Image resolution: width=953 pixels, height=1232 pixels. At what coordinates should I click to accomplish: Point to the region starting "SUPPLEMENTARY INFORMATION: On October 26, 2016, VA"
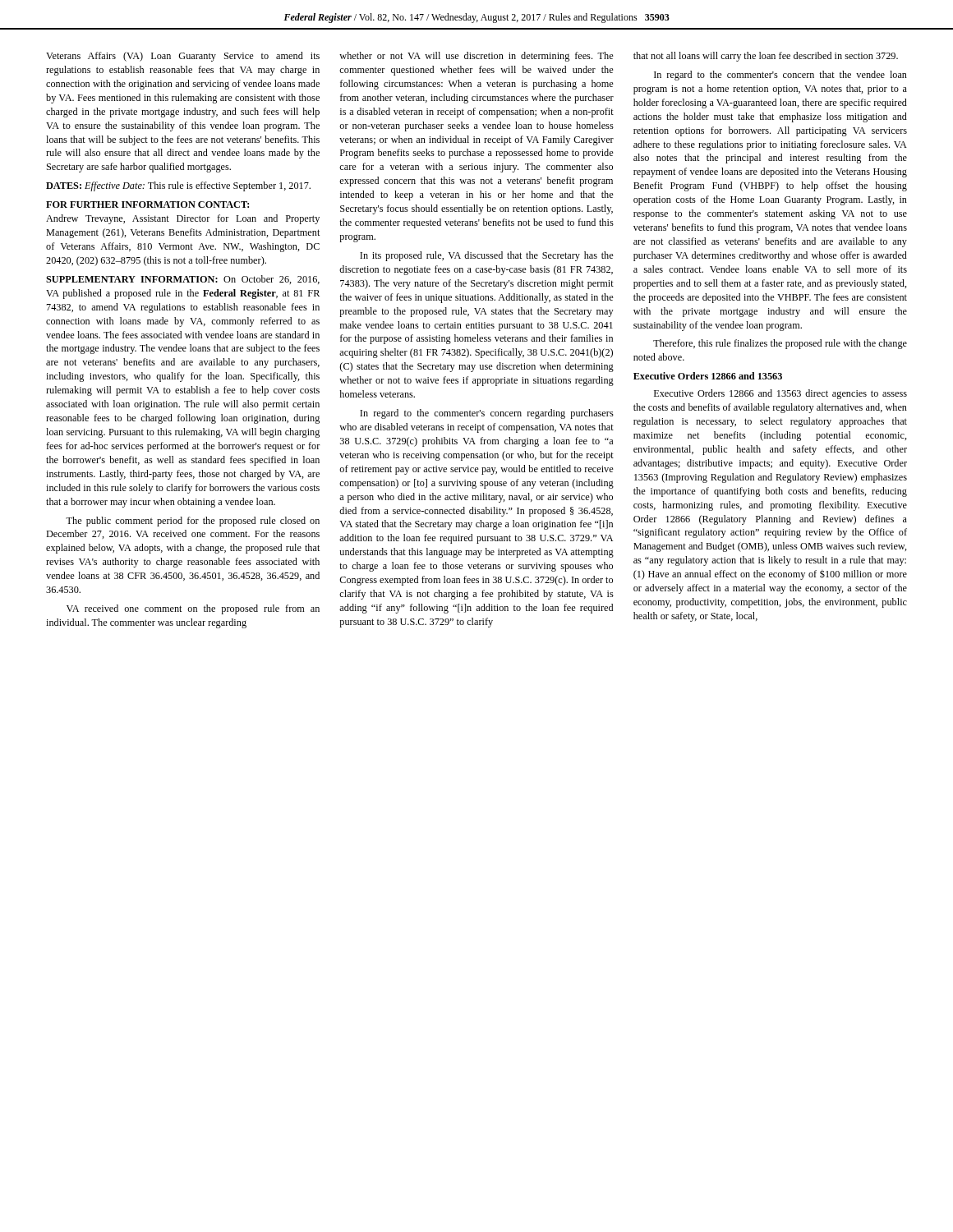click(x=183, y=391)
